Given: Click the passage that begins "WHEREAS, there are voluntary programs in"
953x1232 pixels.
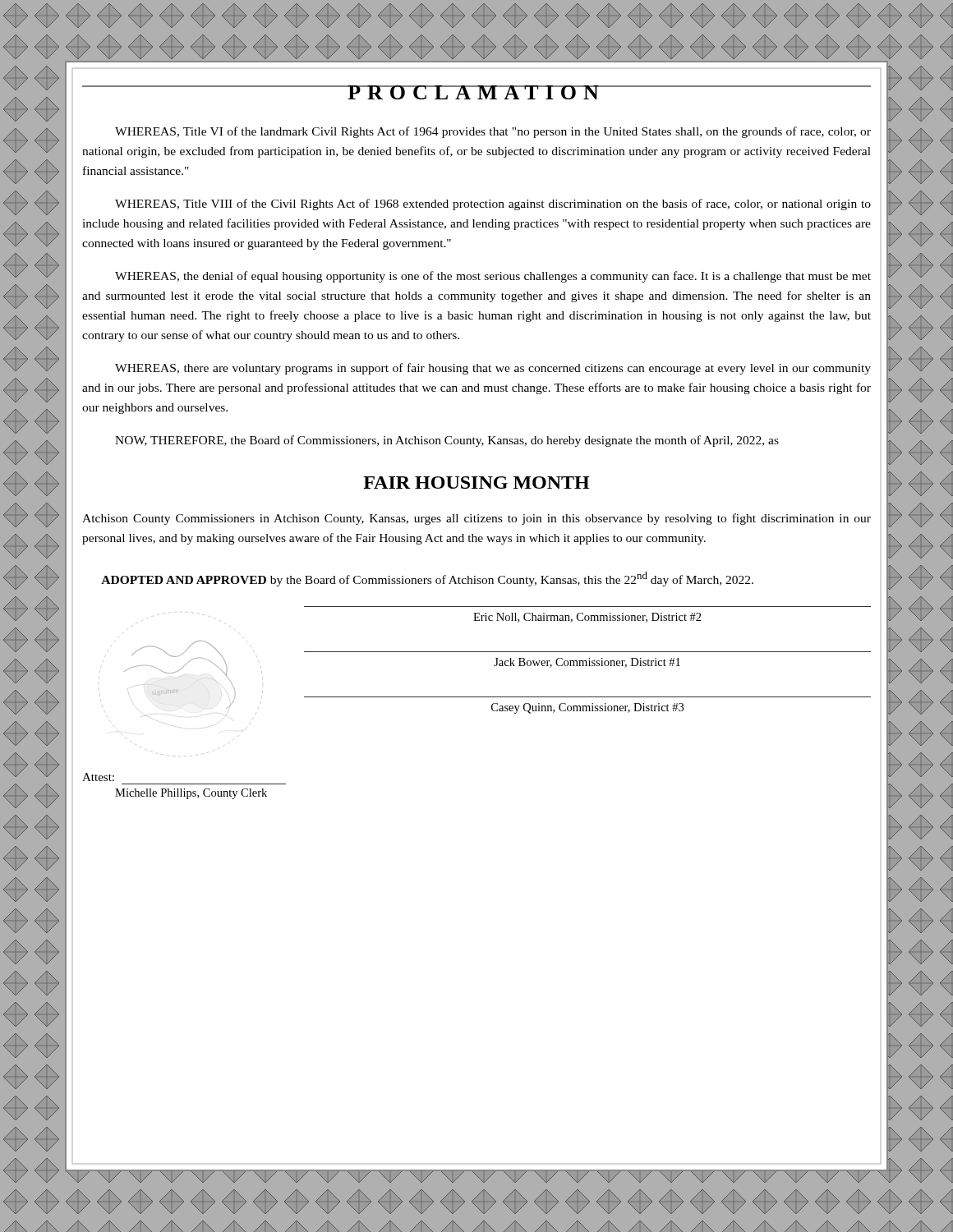Looking at the screenshot, I should [476, 387].
